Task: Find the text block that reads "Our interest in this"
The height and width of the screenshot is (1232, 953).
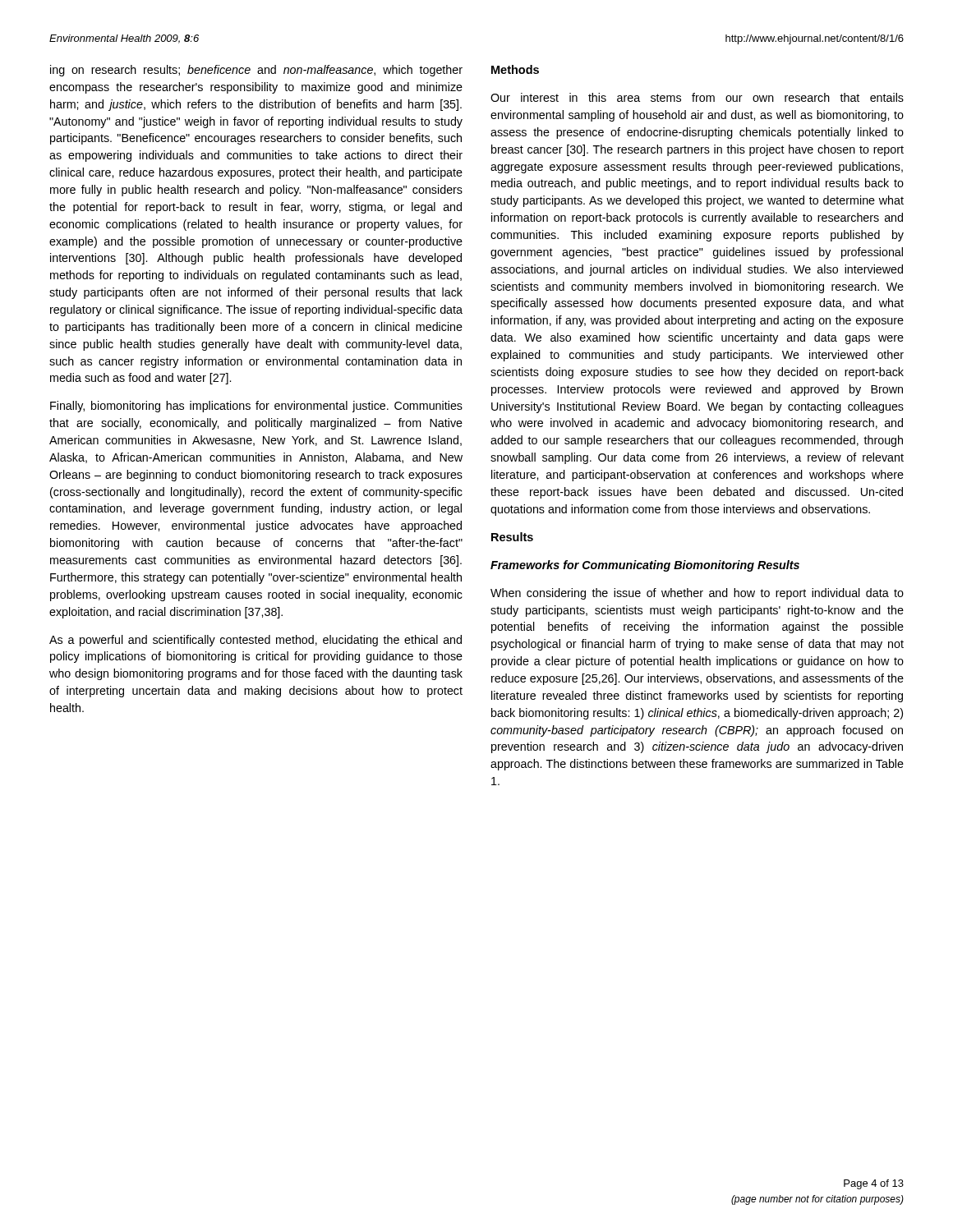Action: tap(697, 304)
